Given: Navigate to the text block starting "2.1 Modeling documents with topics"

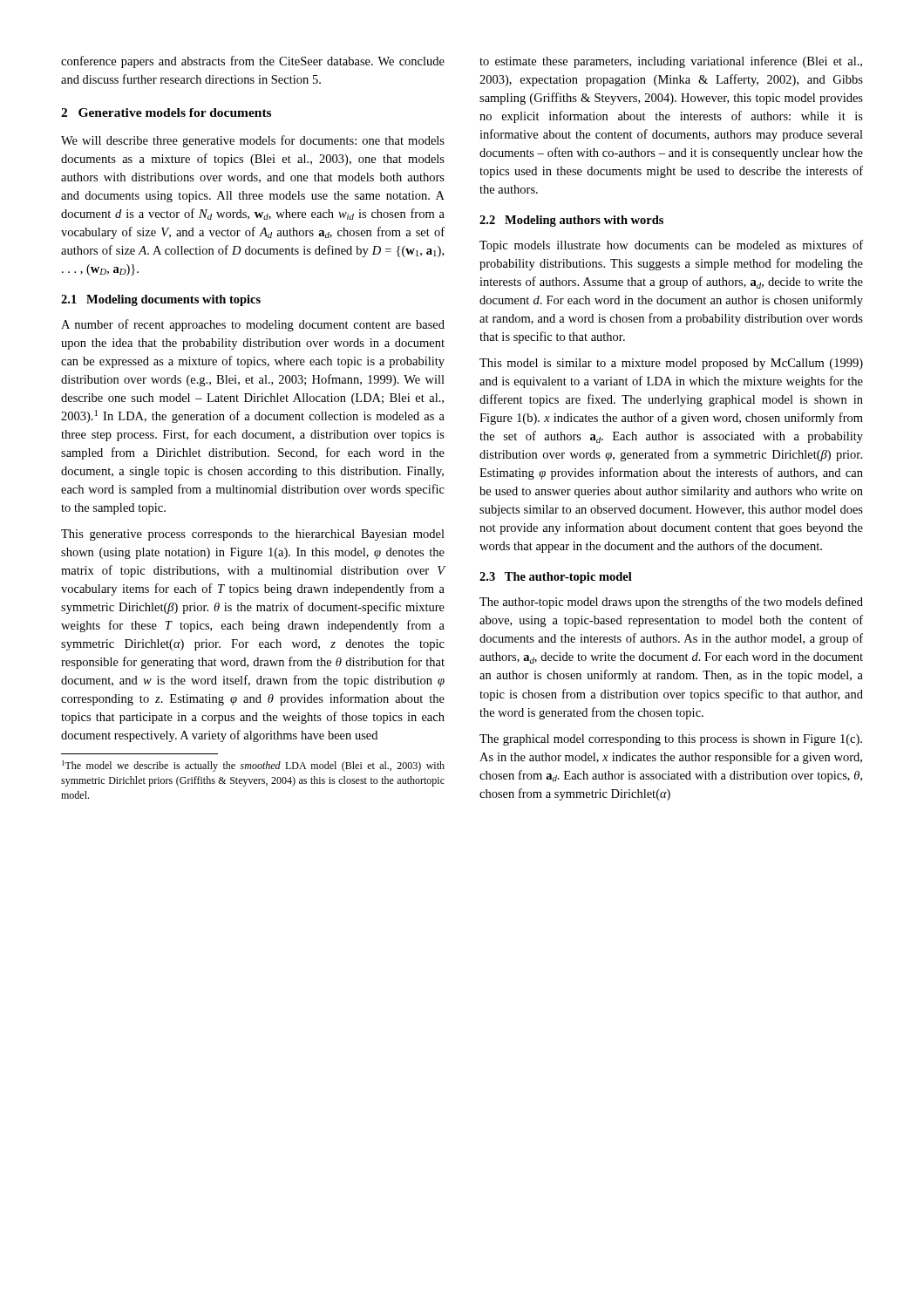Looking at the screenshot, I should [x=253, y=299].
